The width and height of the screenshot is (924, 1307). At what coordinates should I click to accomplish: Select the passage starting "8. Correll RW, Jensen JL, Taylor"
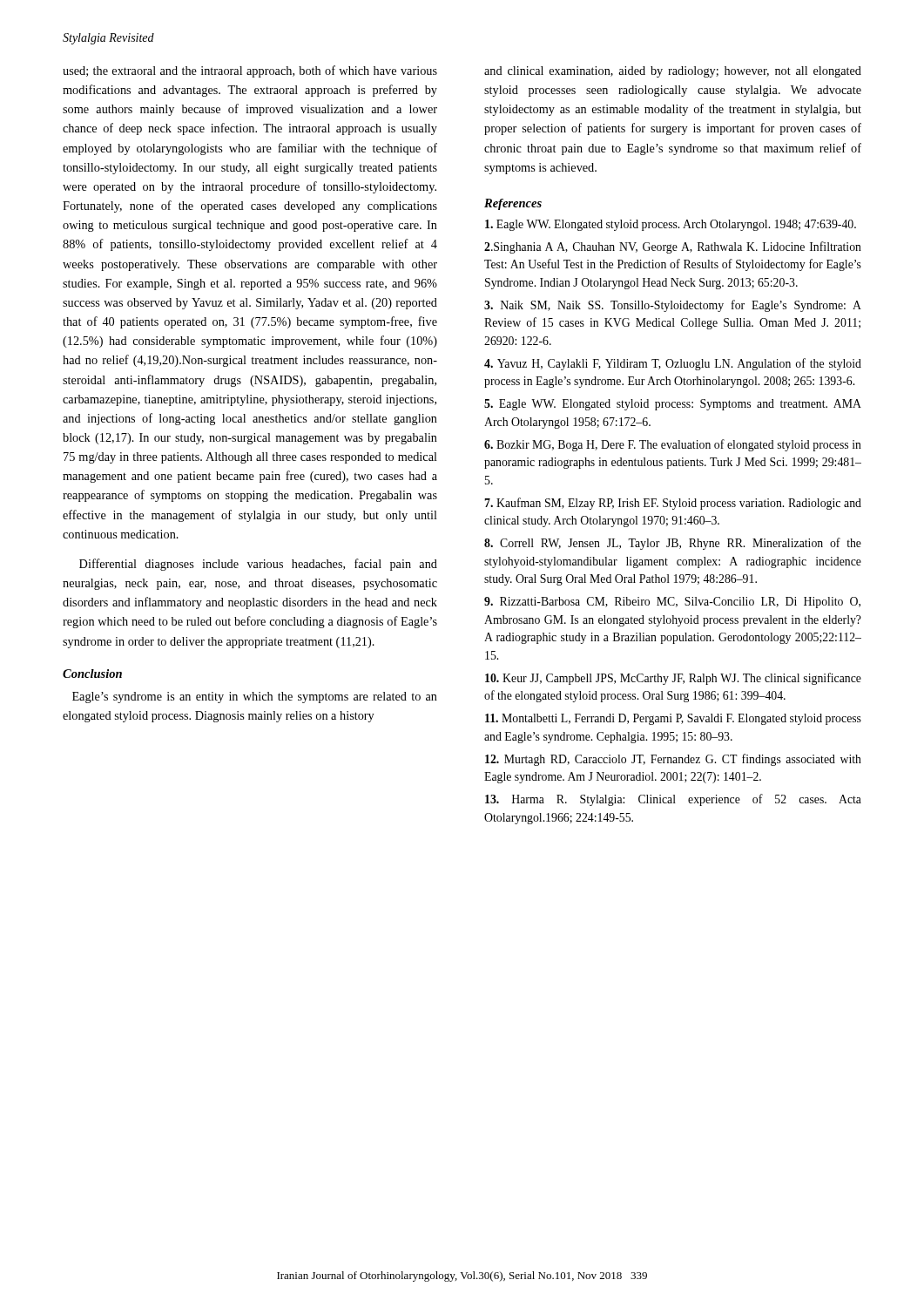point(673,561)
